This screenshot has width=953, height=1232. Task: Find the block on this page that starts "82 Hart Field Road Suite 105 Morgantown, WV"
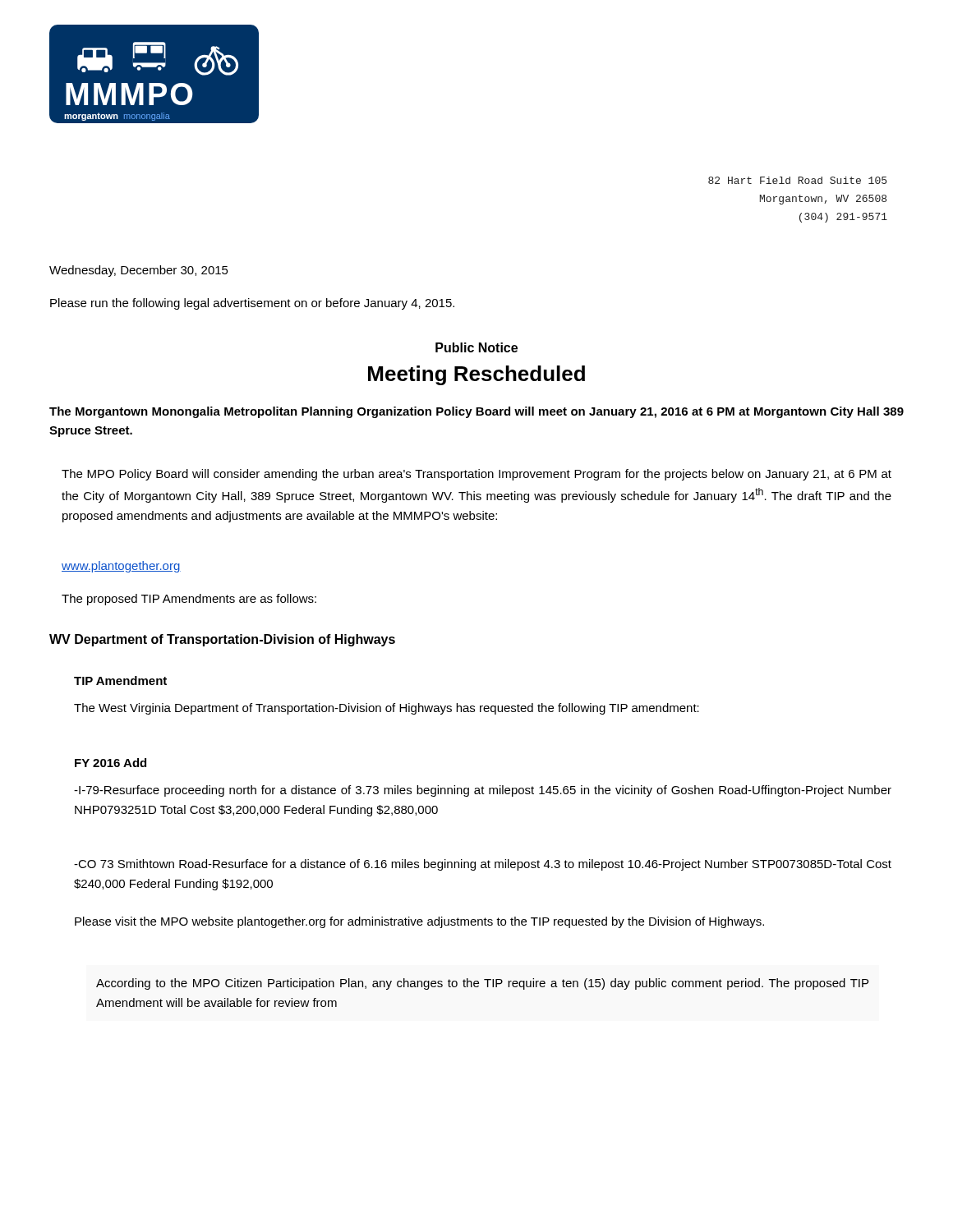(798, 199)
